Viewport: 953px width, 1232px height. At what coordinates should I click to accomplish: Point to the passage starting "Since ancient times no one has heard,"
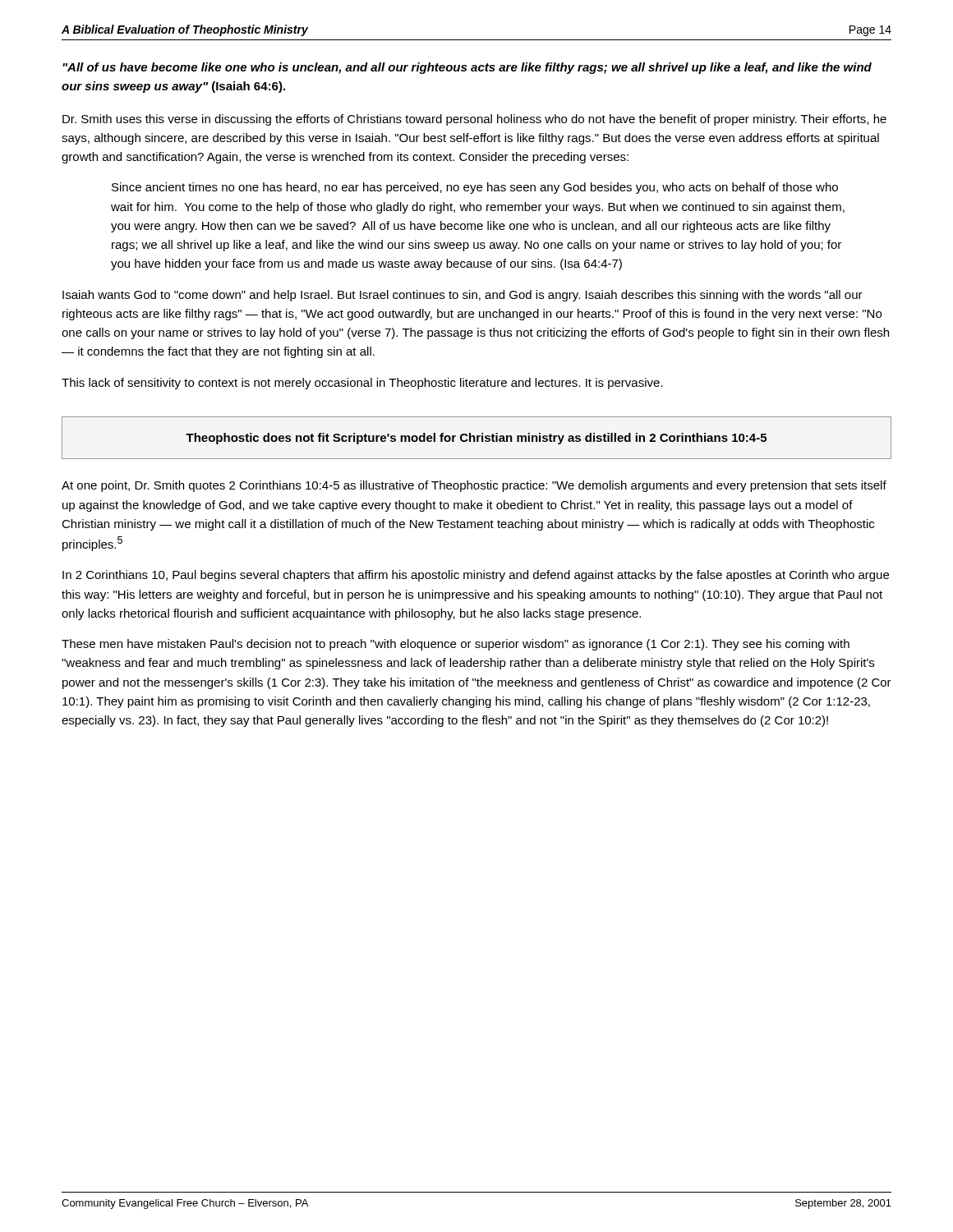tap(478, 225)
